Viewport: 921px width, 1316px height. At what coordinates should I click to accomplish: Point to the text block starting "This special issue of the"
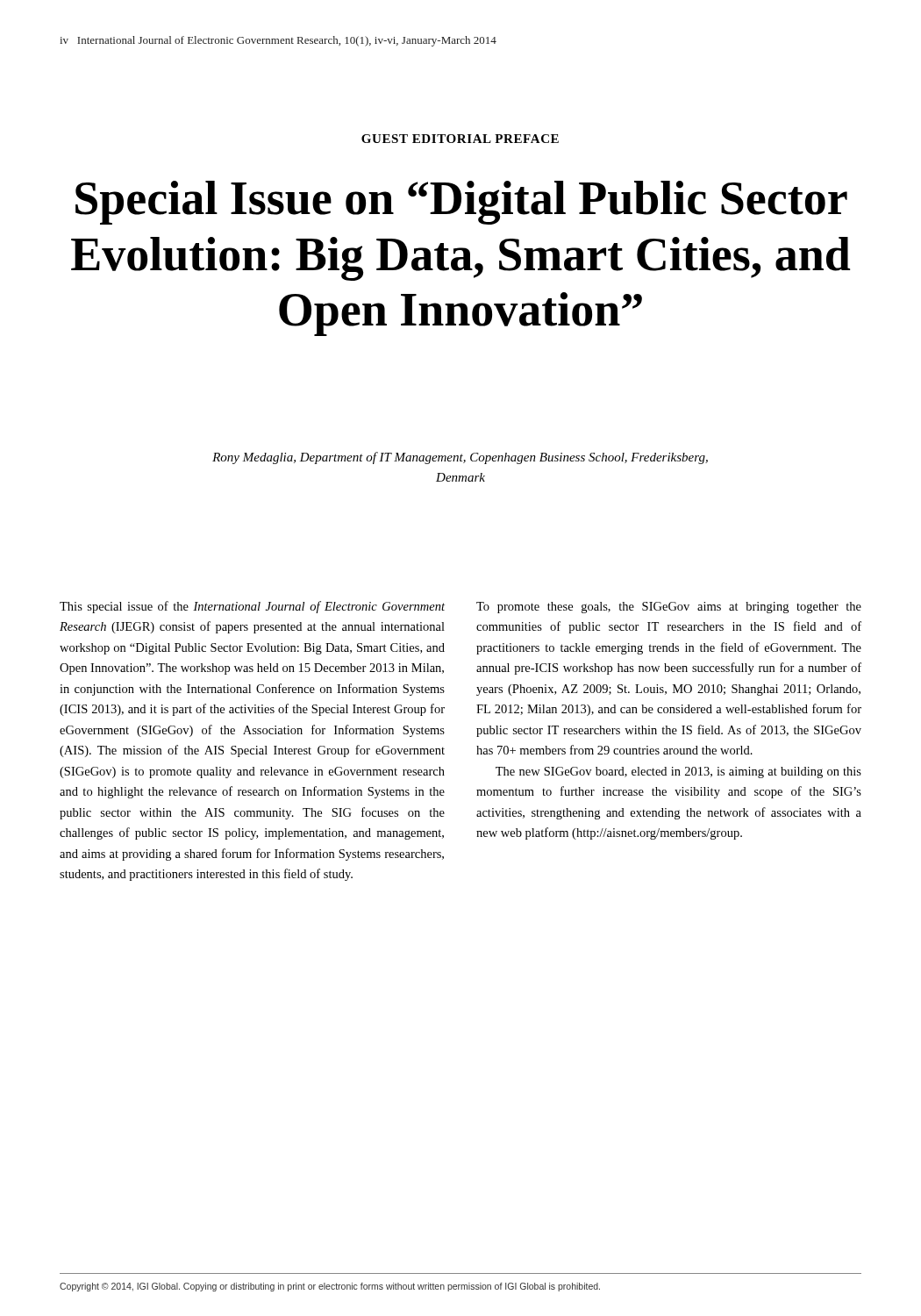[252, 741]
